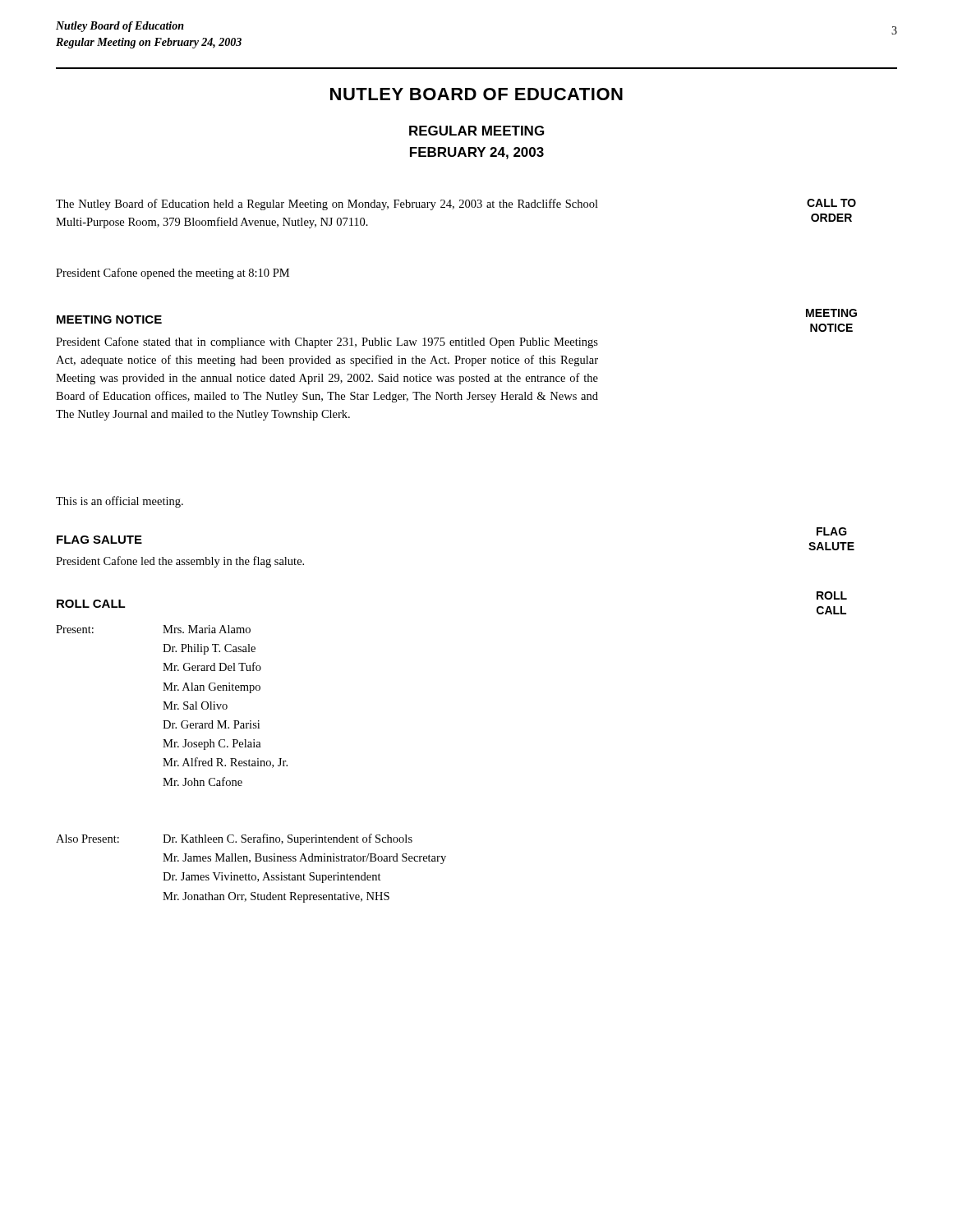
Task: Point to the text block starting "MEETING NOTICE"
Action: (x=109, y=319)
